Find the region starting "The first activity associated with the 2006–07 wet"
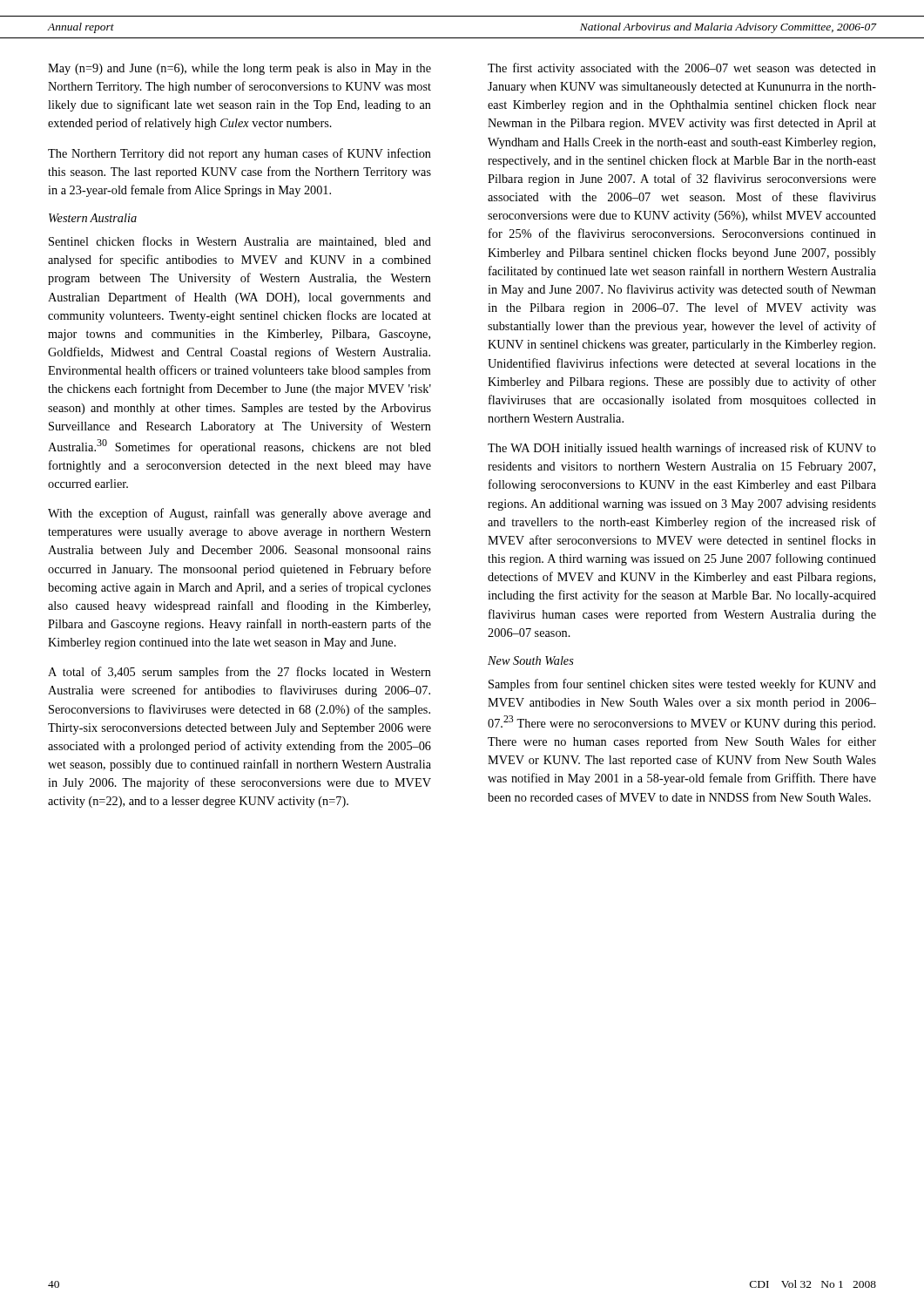924x1307 pixels. tap(682, 243)
